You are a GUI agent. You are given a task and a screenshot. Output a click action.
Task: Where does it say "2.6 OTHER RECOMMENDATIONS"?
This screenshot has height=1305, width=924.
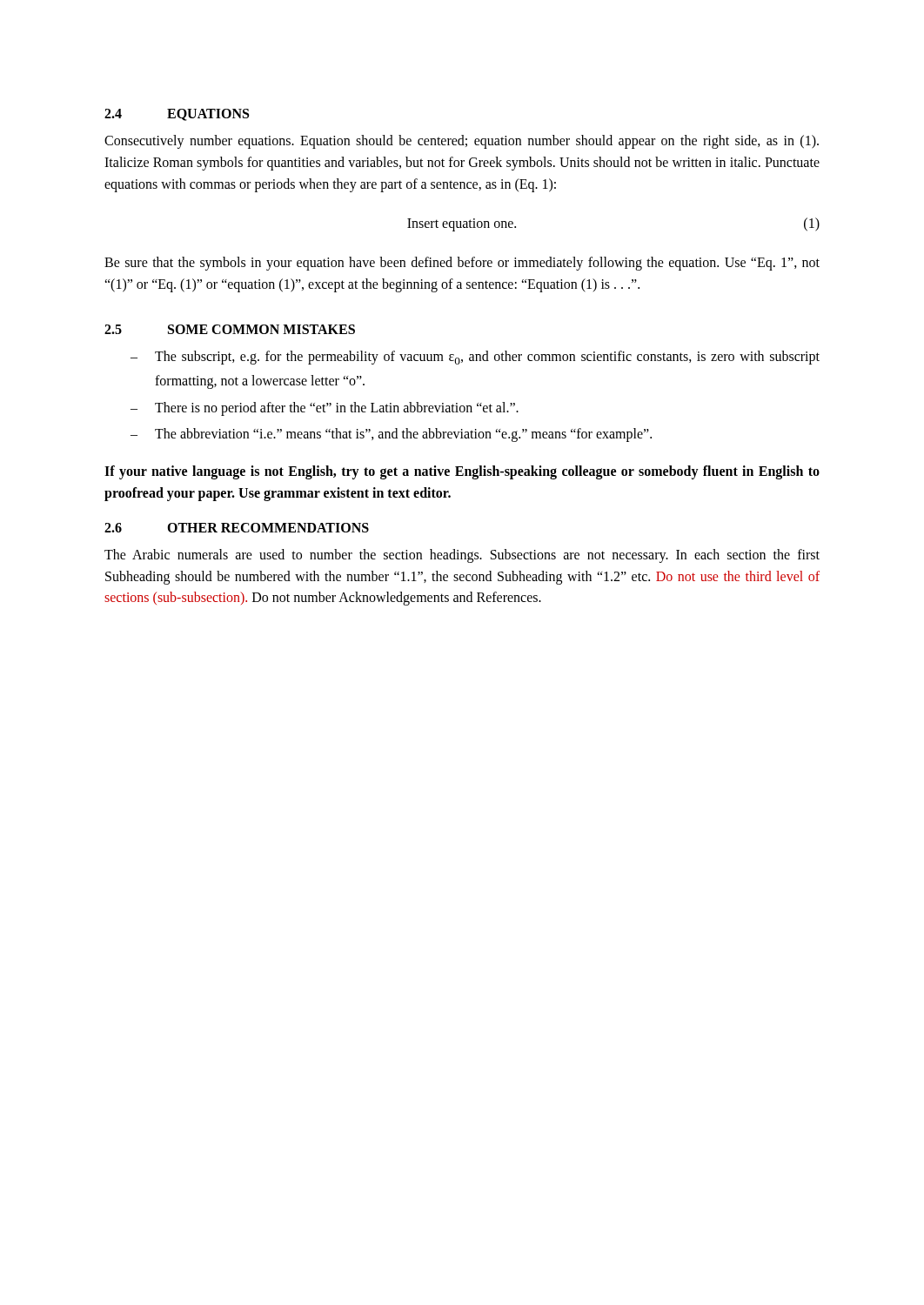tap(237, 528)
